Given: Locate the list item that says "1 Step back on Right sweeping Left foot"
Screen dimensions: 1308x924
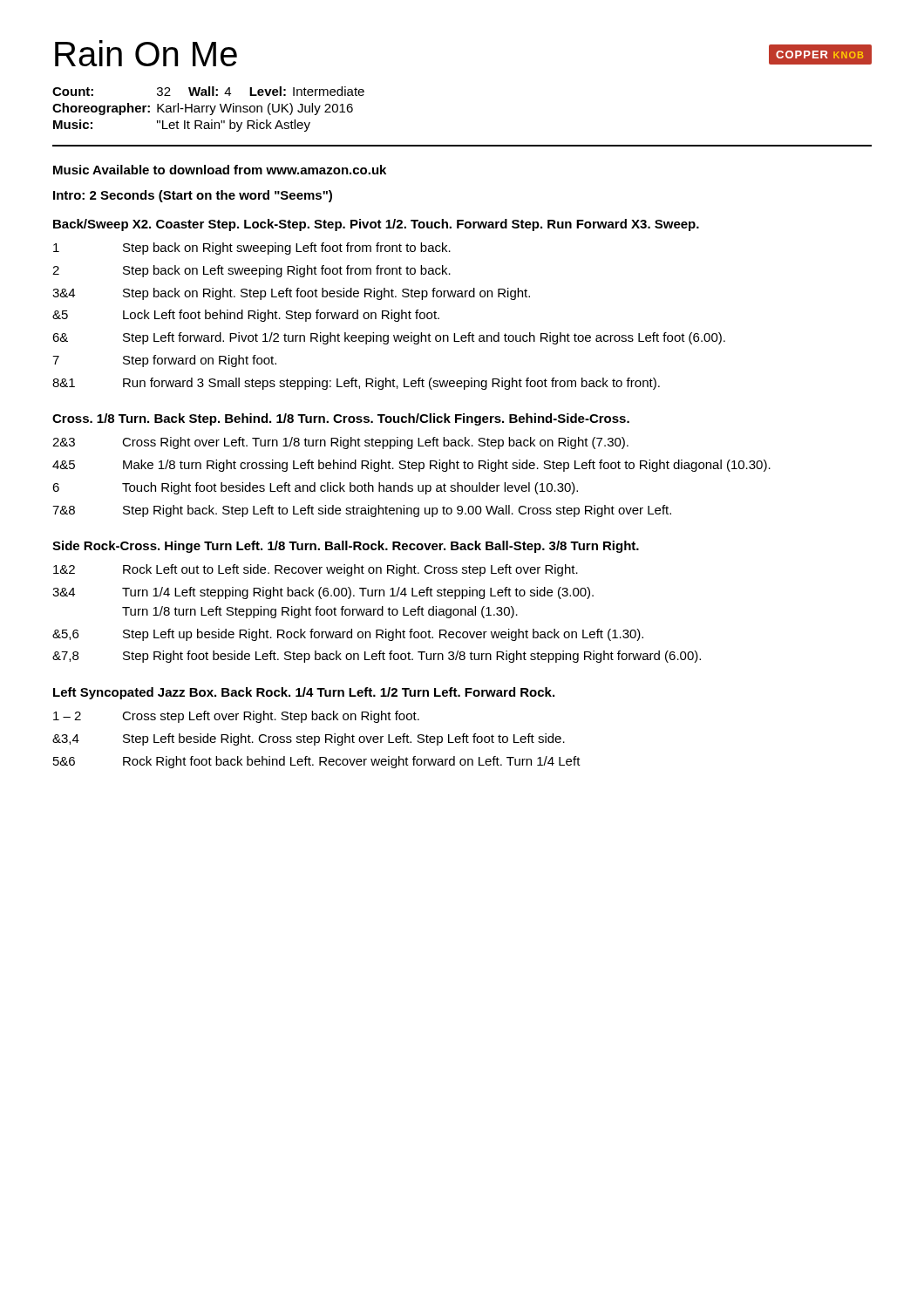Looking at the screenshot, I should coord(252,249).
